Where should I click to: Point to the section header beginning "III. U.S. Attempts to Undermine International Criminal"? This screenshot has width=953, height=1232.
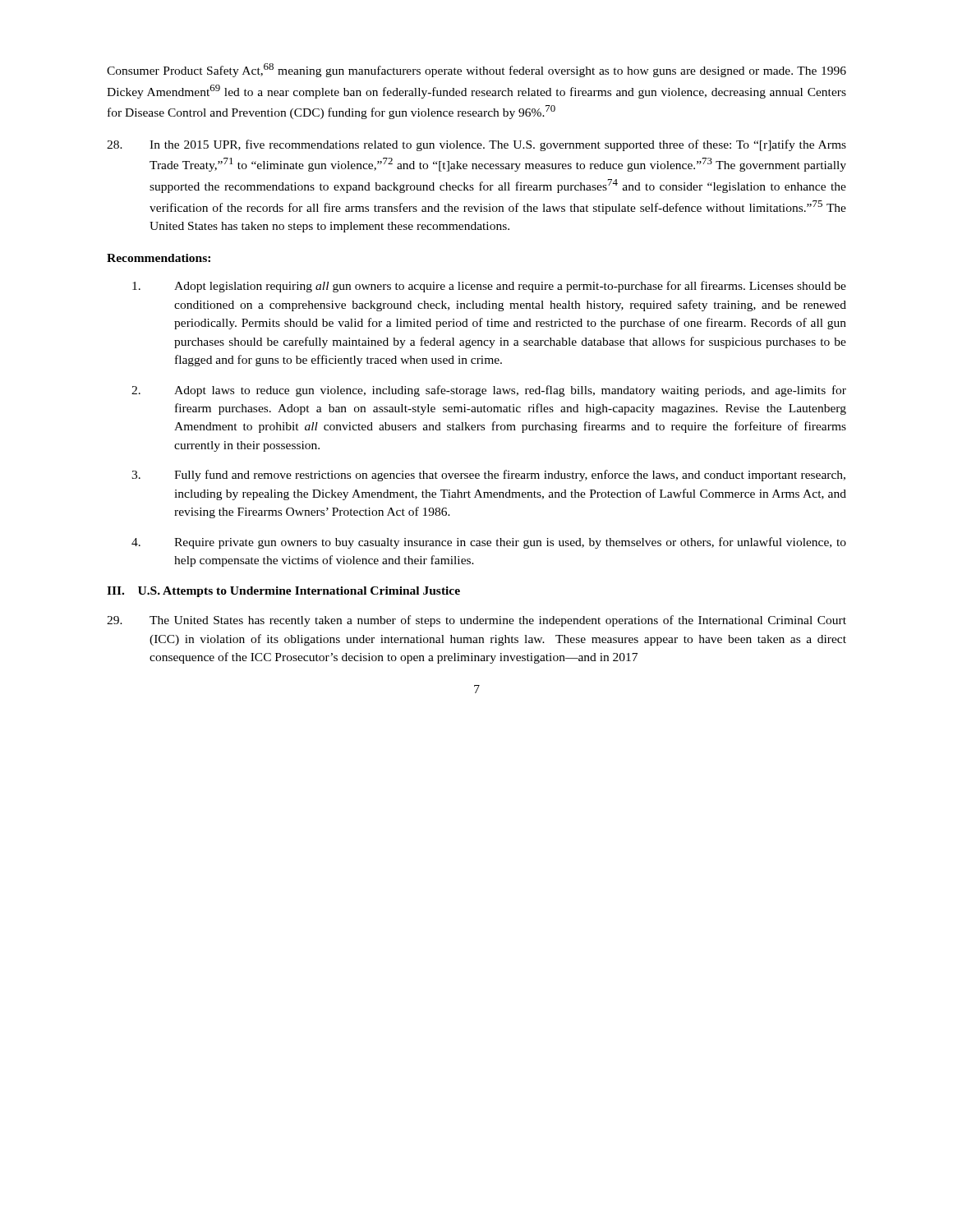pos(284,590)
